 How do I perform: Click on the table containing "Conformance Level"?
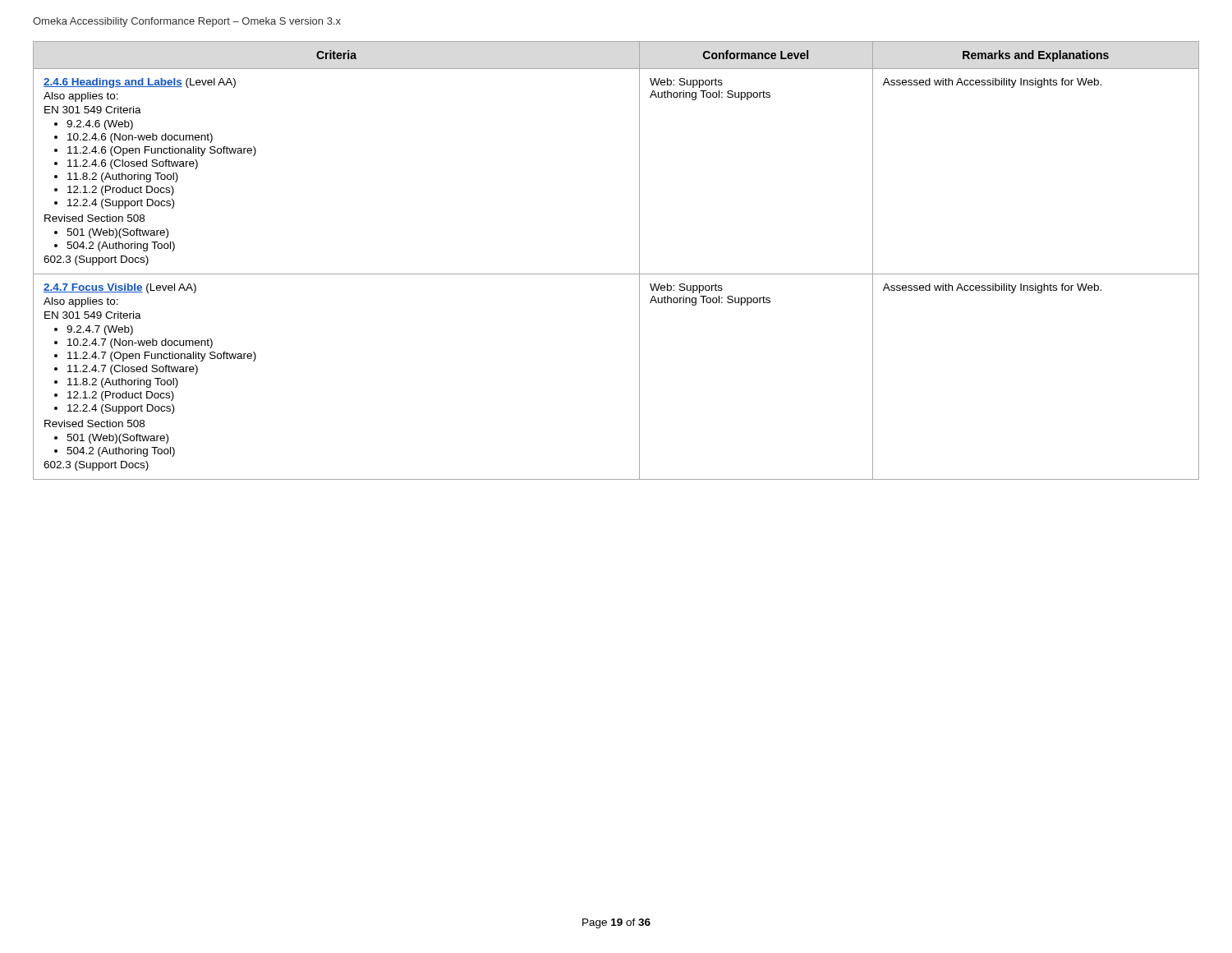pyautogui.click(x=616, y=260)
